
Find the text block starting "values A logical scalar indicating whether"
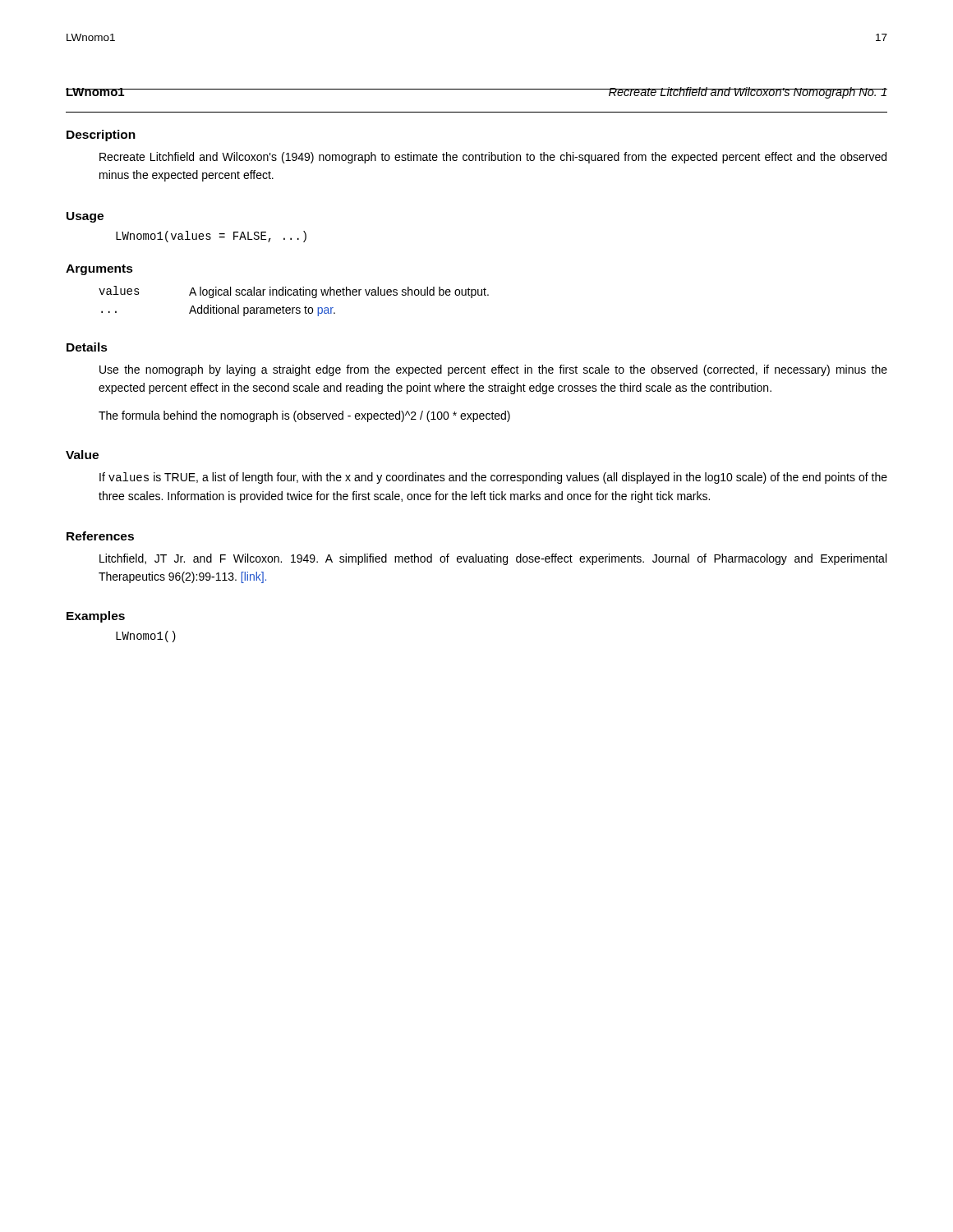pyautogui.click(x=294, y=301)
